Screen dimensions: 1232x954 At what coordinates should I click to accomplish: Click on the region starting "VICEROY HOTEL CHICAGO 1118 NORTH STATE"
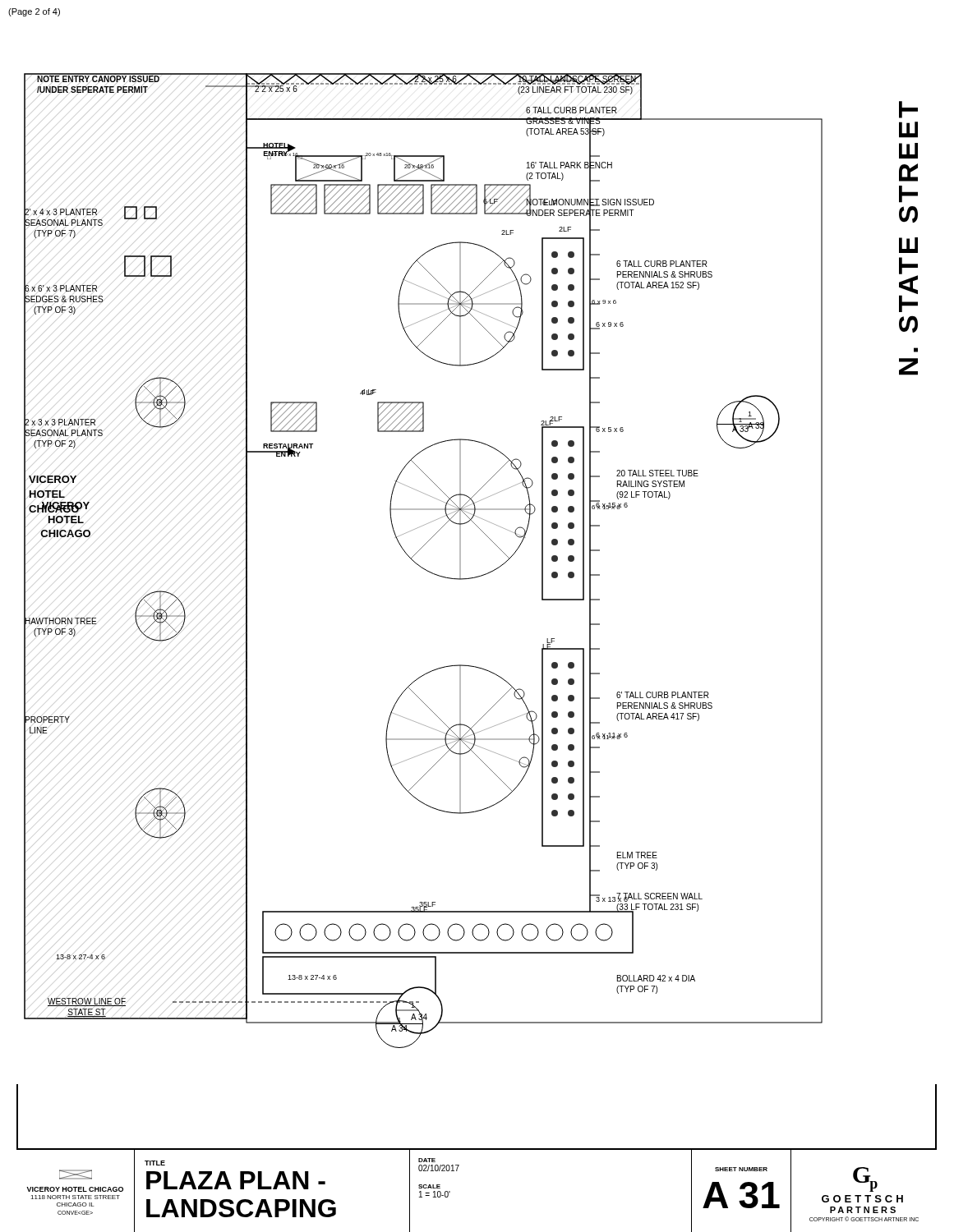pyautogui.click(x=75, y=1191)
